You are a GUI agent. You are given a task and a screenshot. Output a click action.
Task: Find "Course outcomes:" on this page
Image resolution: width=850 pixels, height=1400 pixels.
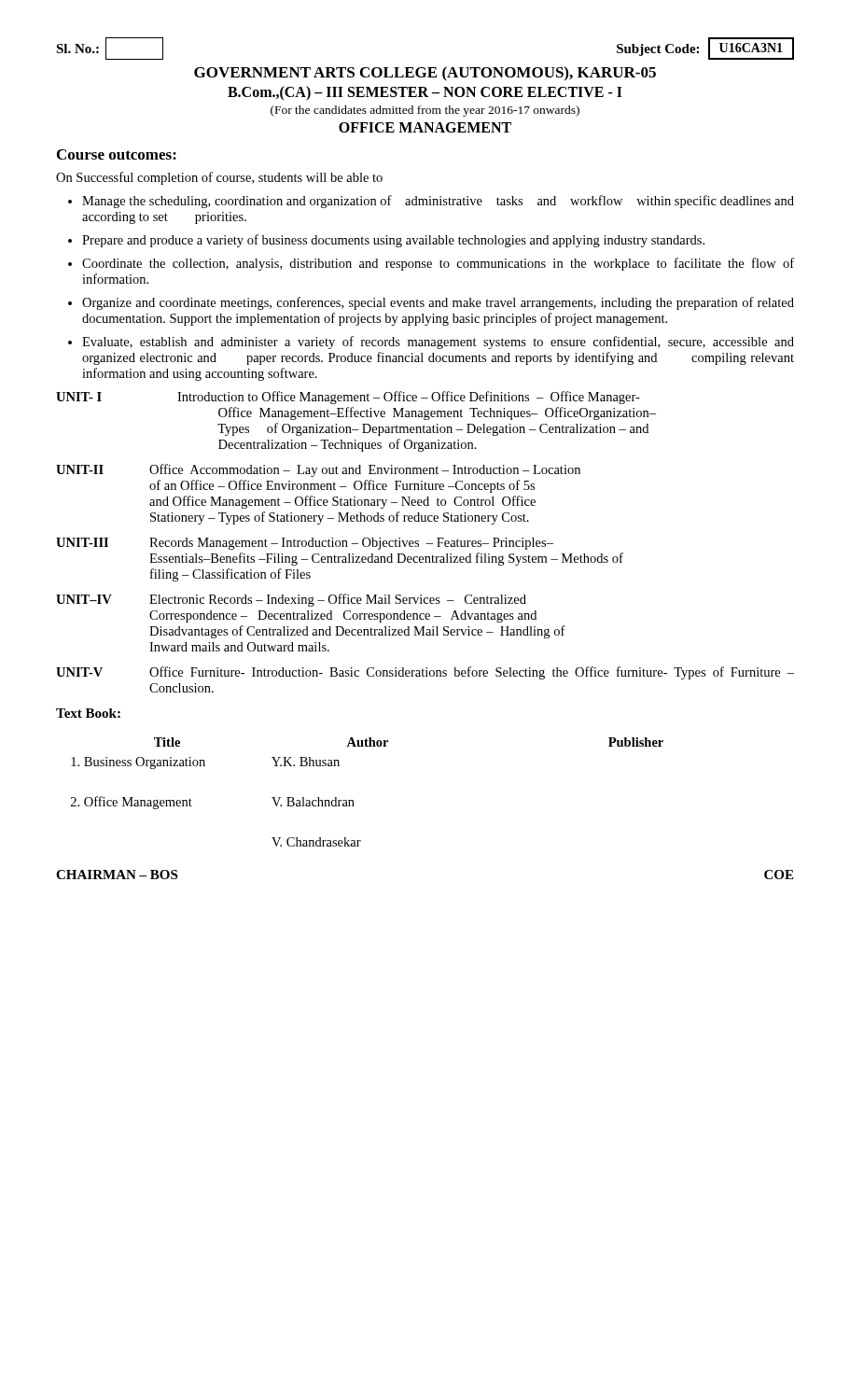117,154
